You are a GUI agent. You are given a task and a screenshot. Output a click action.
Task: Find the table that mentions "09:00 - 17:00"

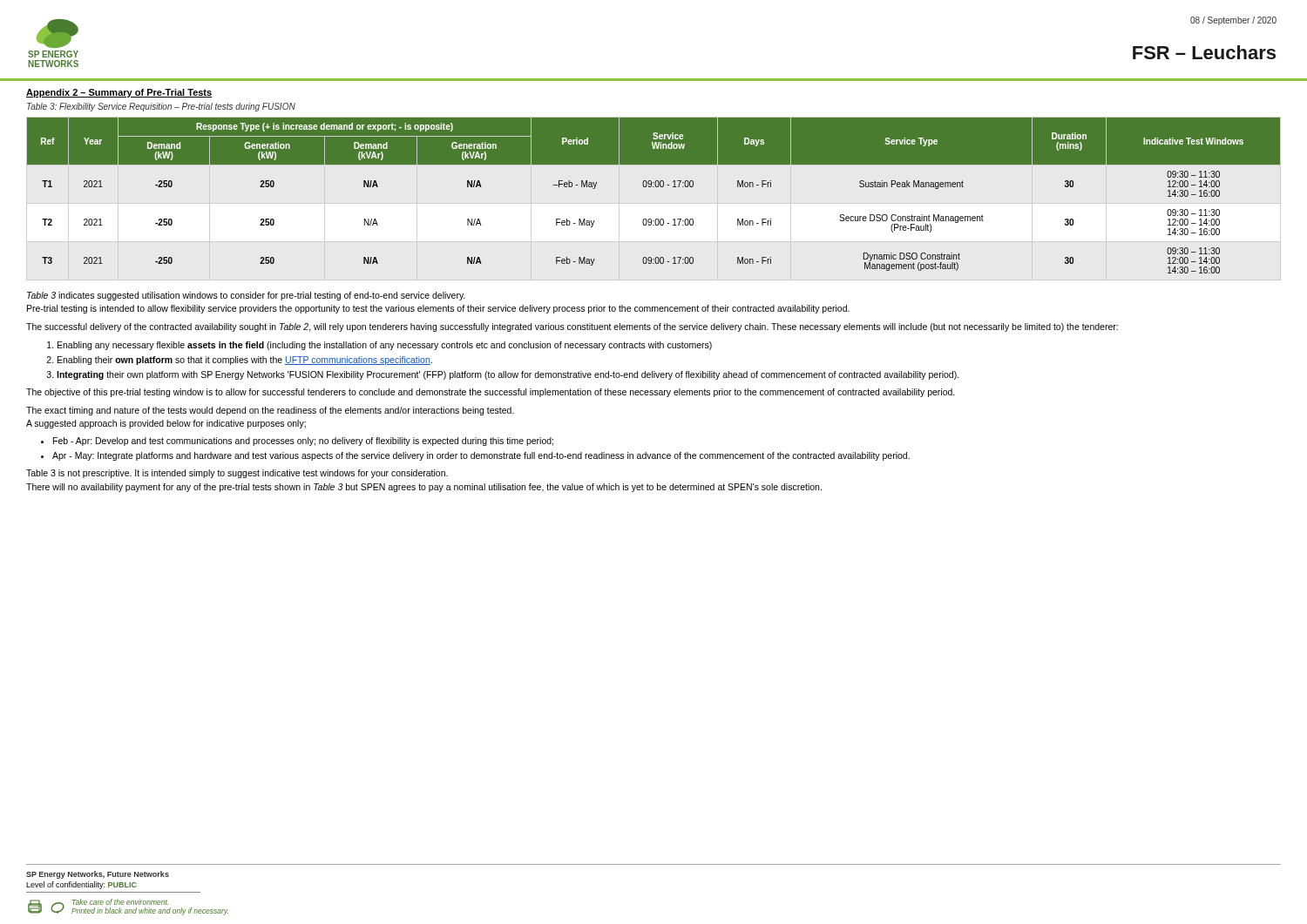pos(654,199)
